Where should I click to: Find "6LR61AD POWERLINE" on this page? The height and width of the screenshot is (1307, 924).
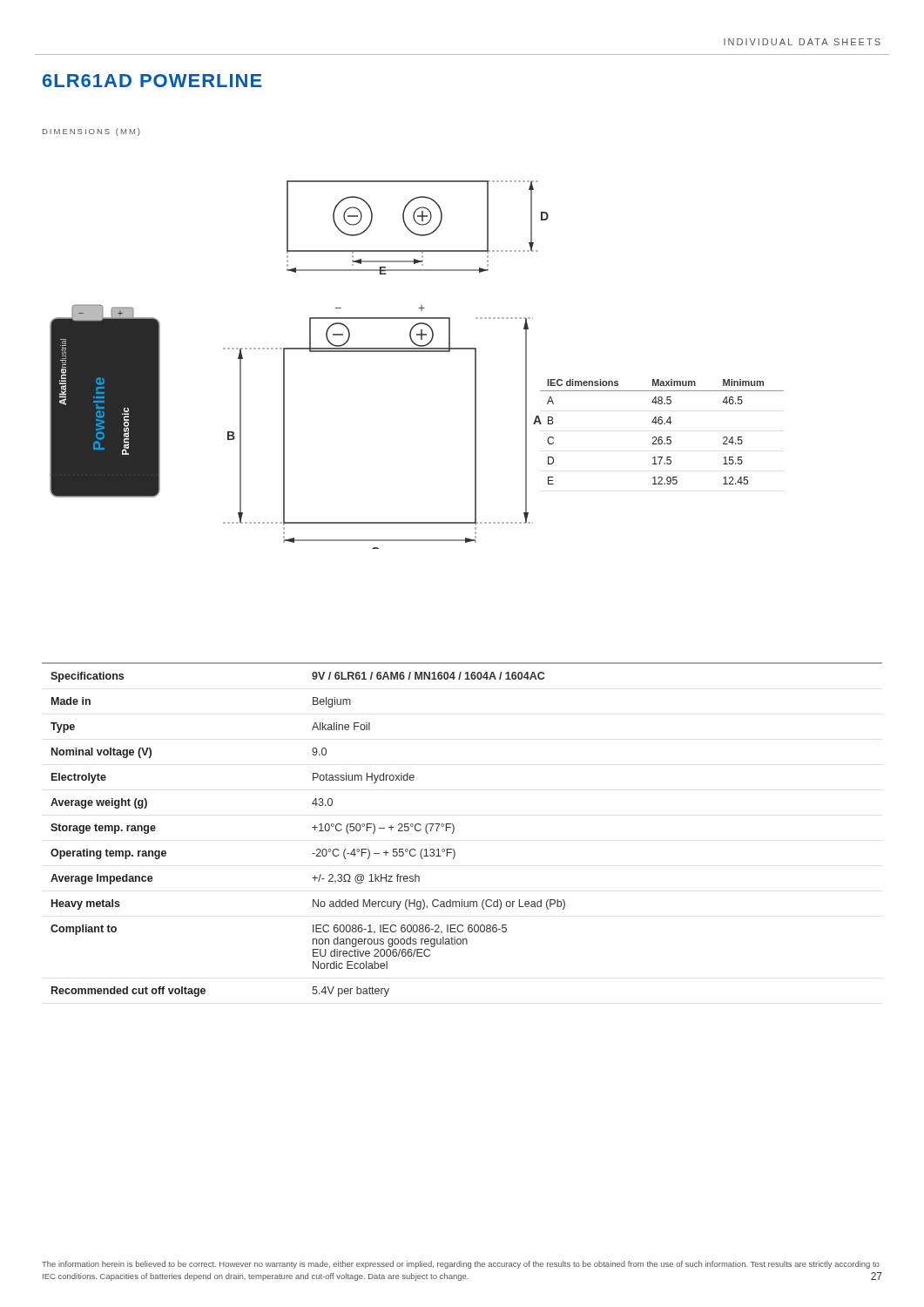(x=152, y=81)
